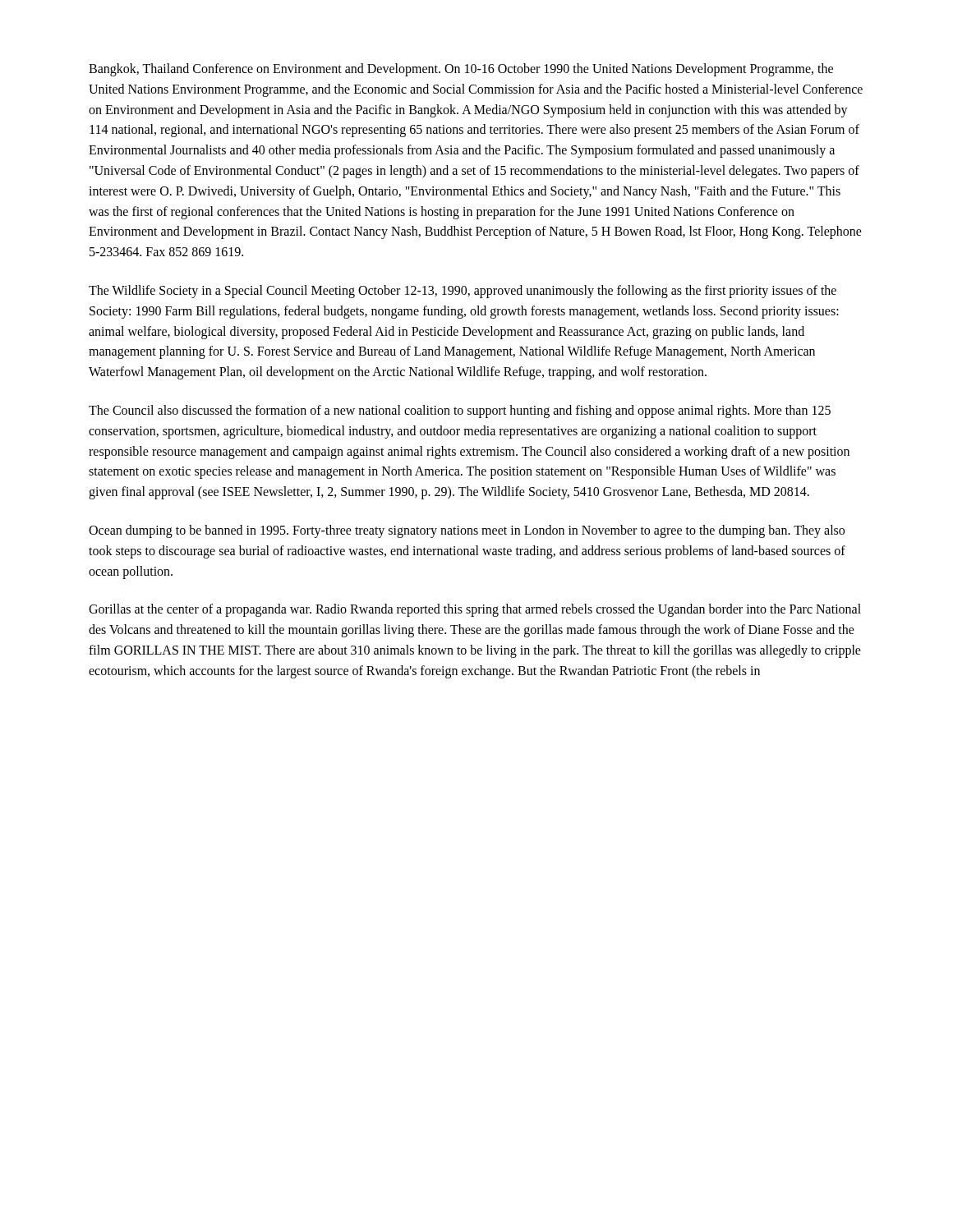953x1232 pixels.
Task: Locate the block of text that opens with "The Wildlife Society in a Special Council Meeting"
Action: click(x=464, y=331)
